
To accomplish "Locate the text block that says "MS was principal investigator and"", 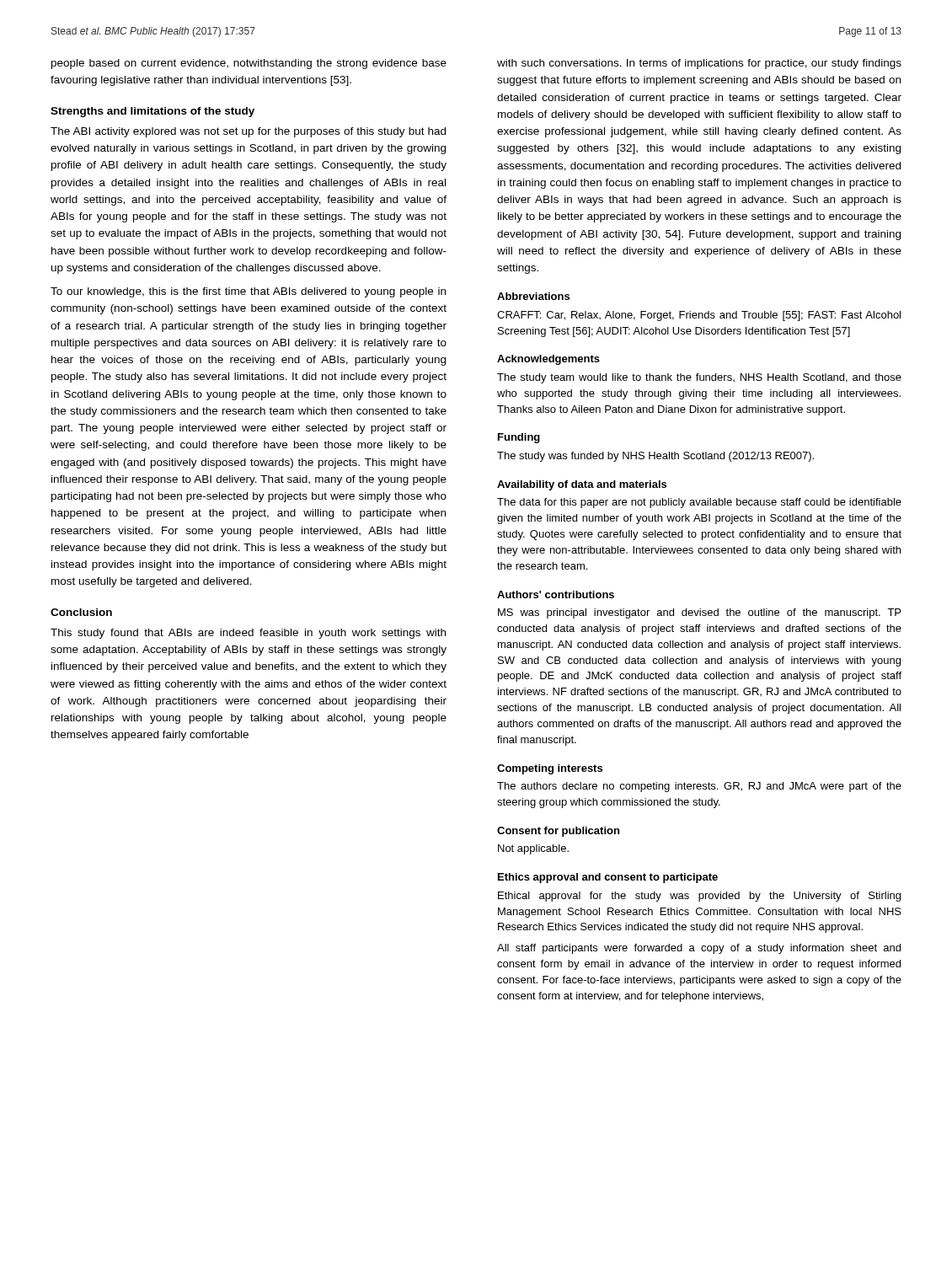I will pyautogui.click(x=699, y=677).
